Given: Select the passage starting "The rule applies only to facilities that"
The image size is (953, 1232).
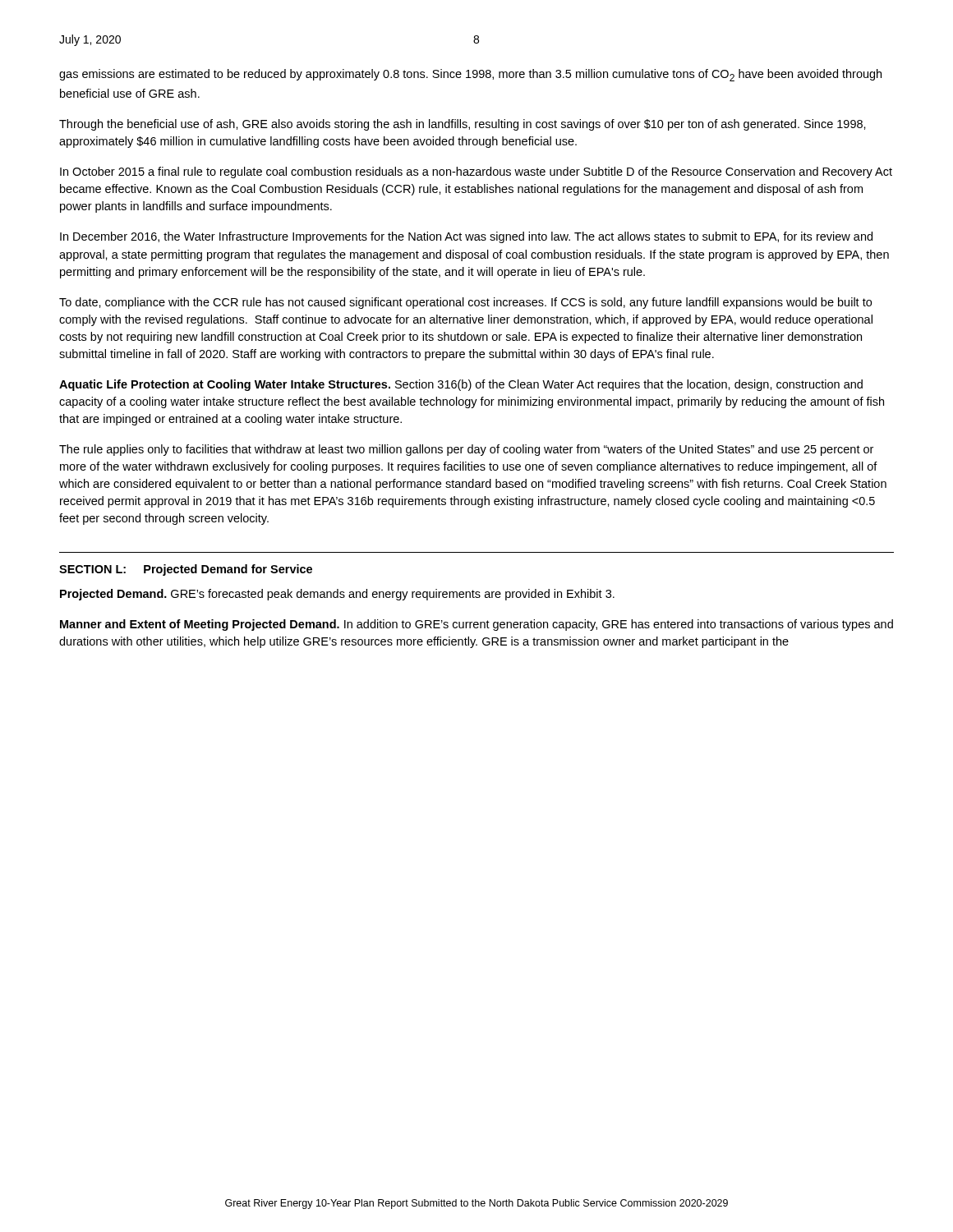Looking at the screenshot, I should coord(476,484).
